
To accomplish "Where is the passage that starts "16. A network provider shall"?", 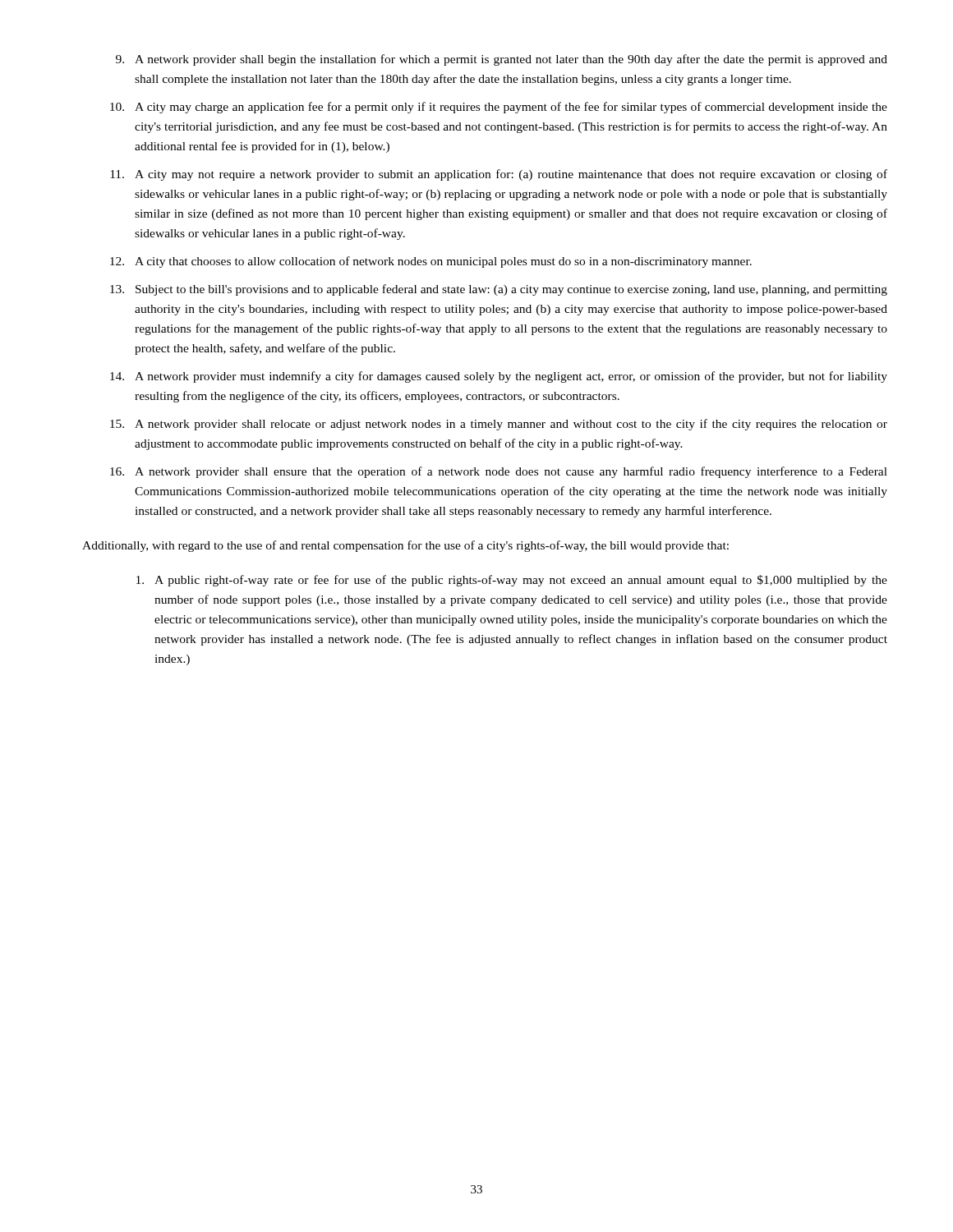I will coord(485,491).
